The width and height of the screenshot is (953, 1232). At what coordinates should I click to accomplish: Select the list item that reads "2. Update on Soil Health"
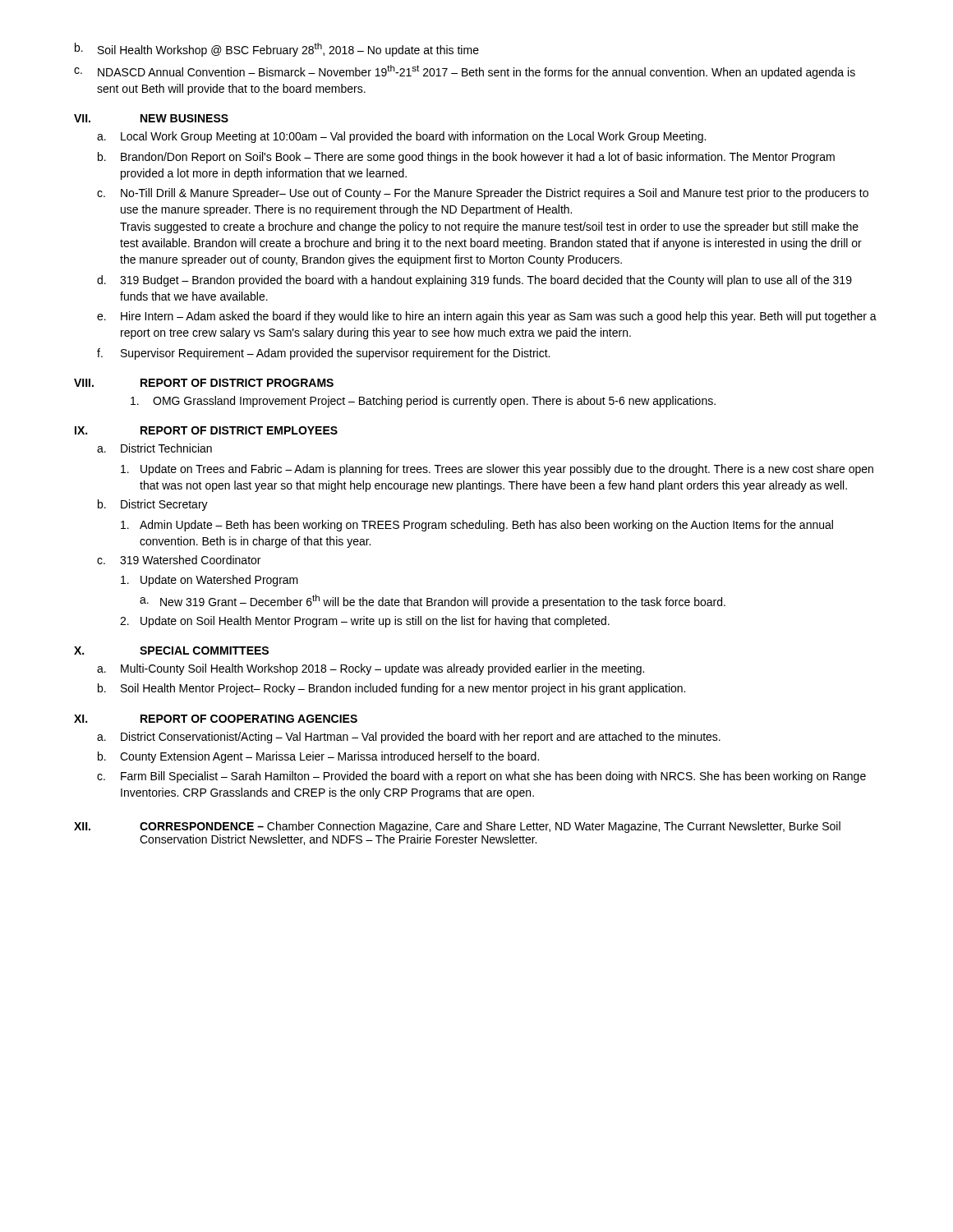(500, 621)
